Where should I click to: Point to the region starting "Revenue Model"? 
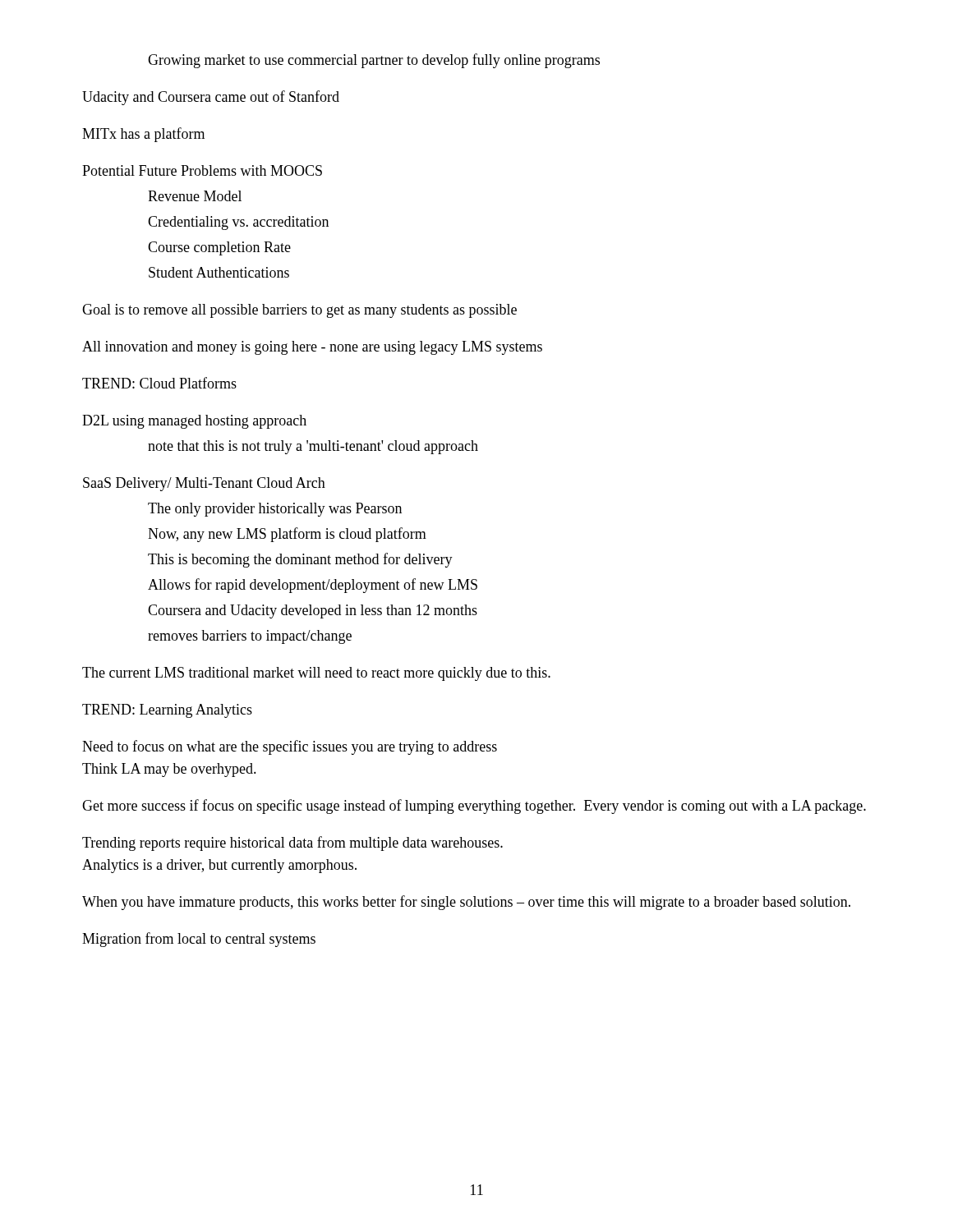195,196
